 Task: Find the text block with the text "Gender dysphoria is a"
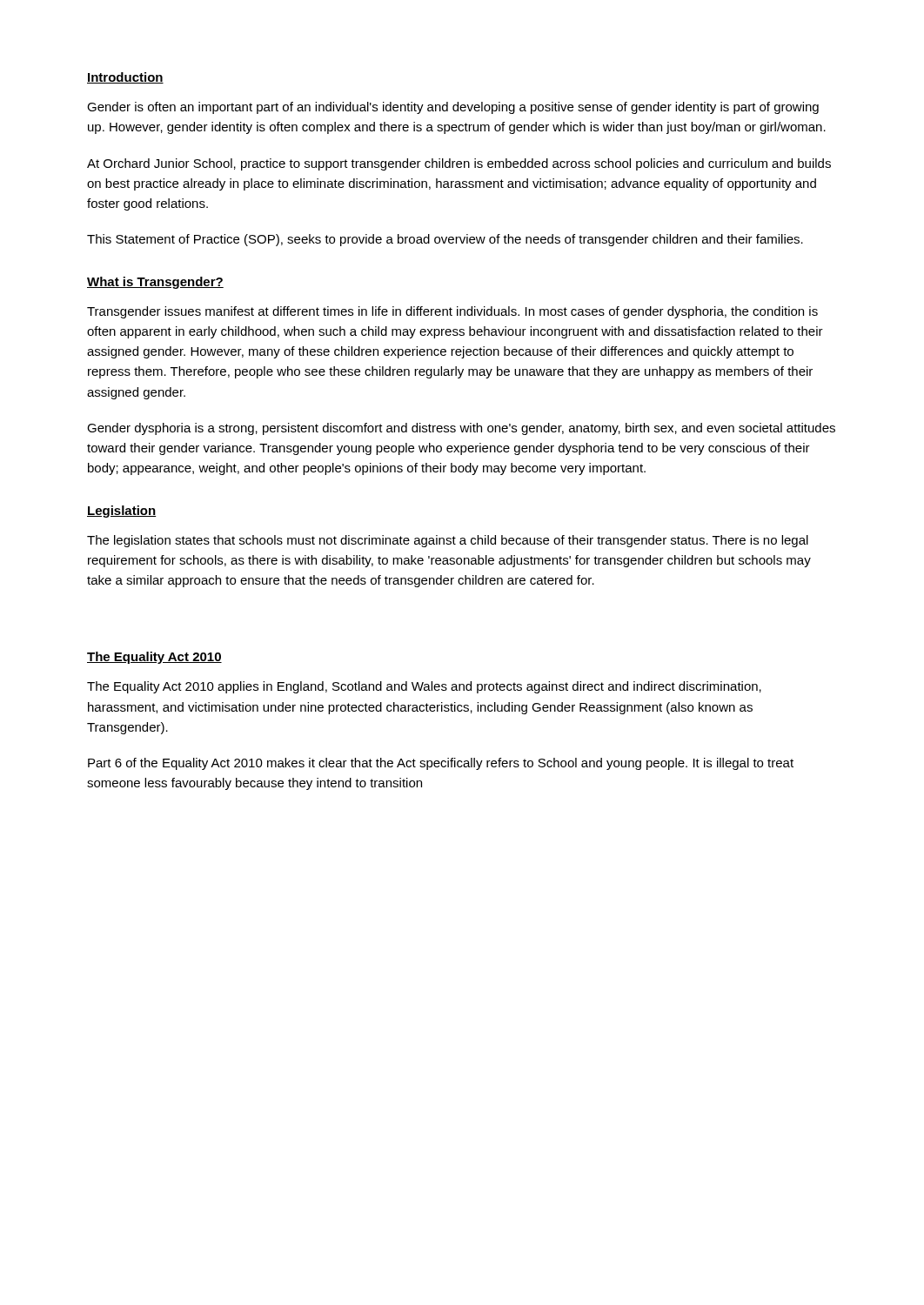(461, 448)
